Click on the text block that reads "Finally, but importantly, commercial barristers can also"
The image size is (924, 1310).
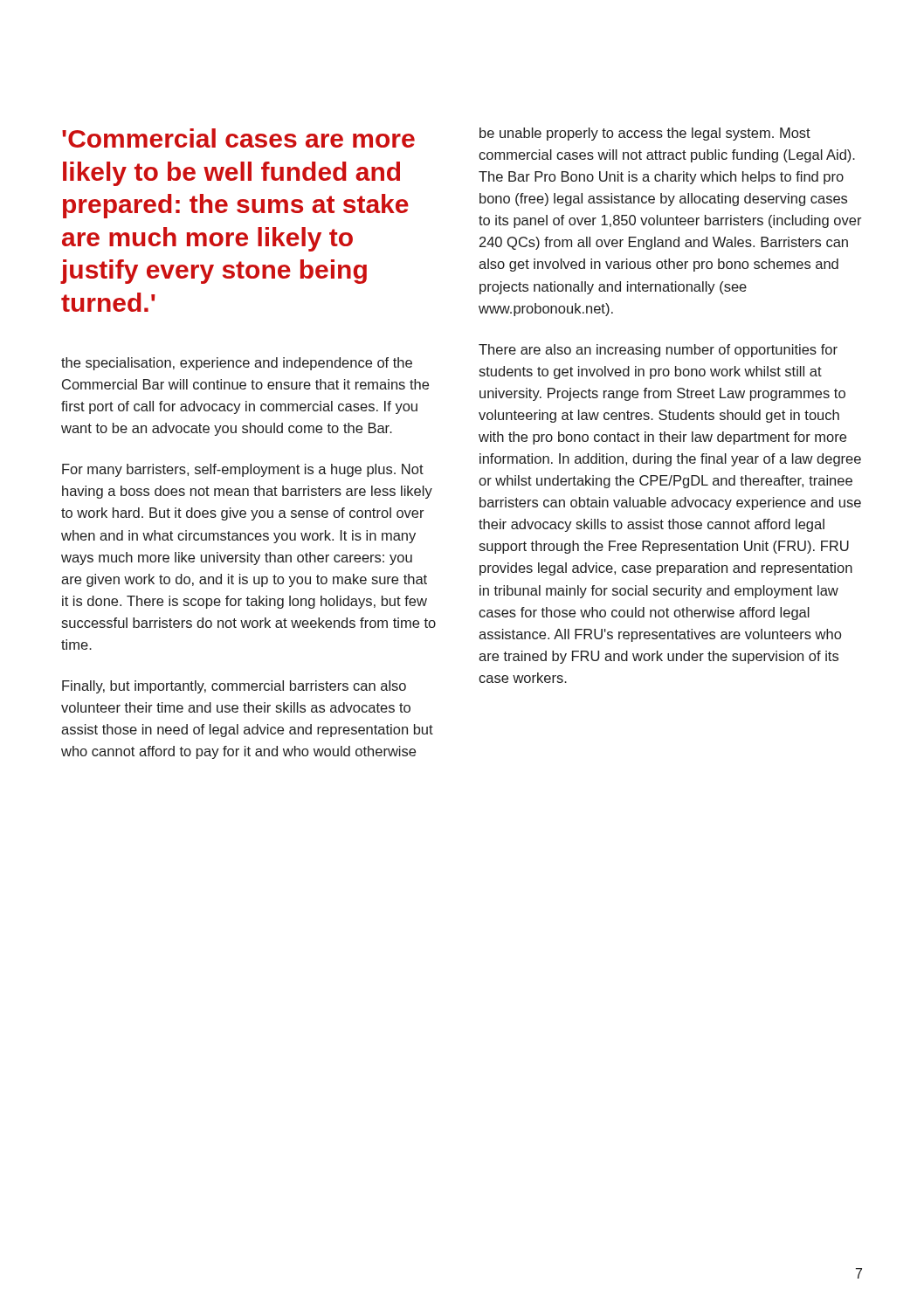247,718
